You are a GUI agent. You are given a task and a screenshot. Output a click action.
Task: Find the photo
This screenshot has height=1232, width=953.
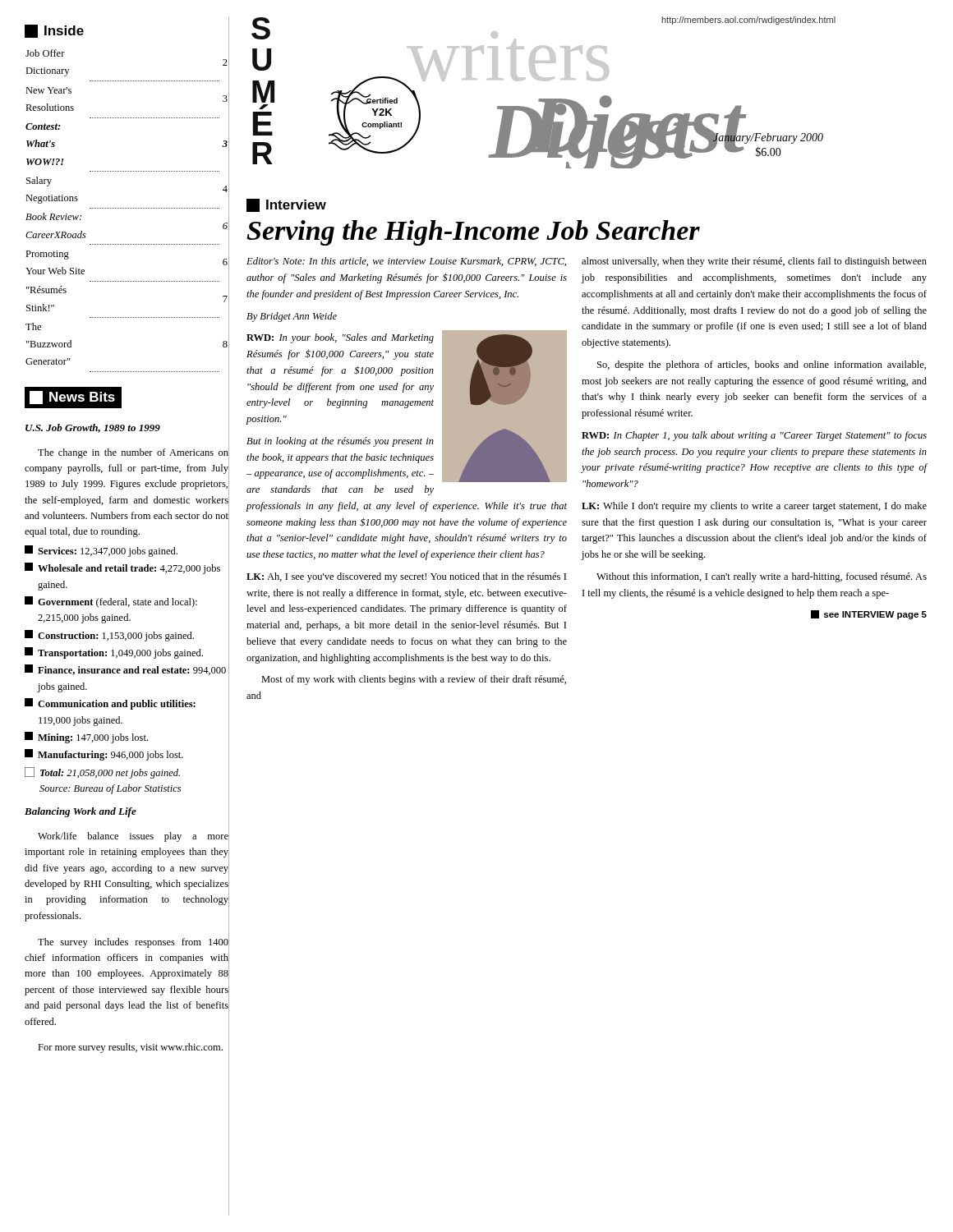[x=504, y=406]
